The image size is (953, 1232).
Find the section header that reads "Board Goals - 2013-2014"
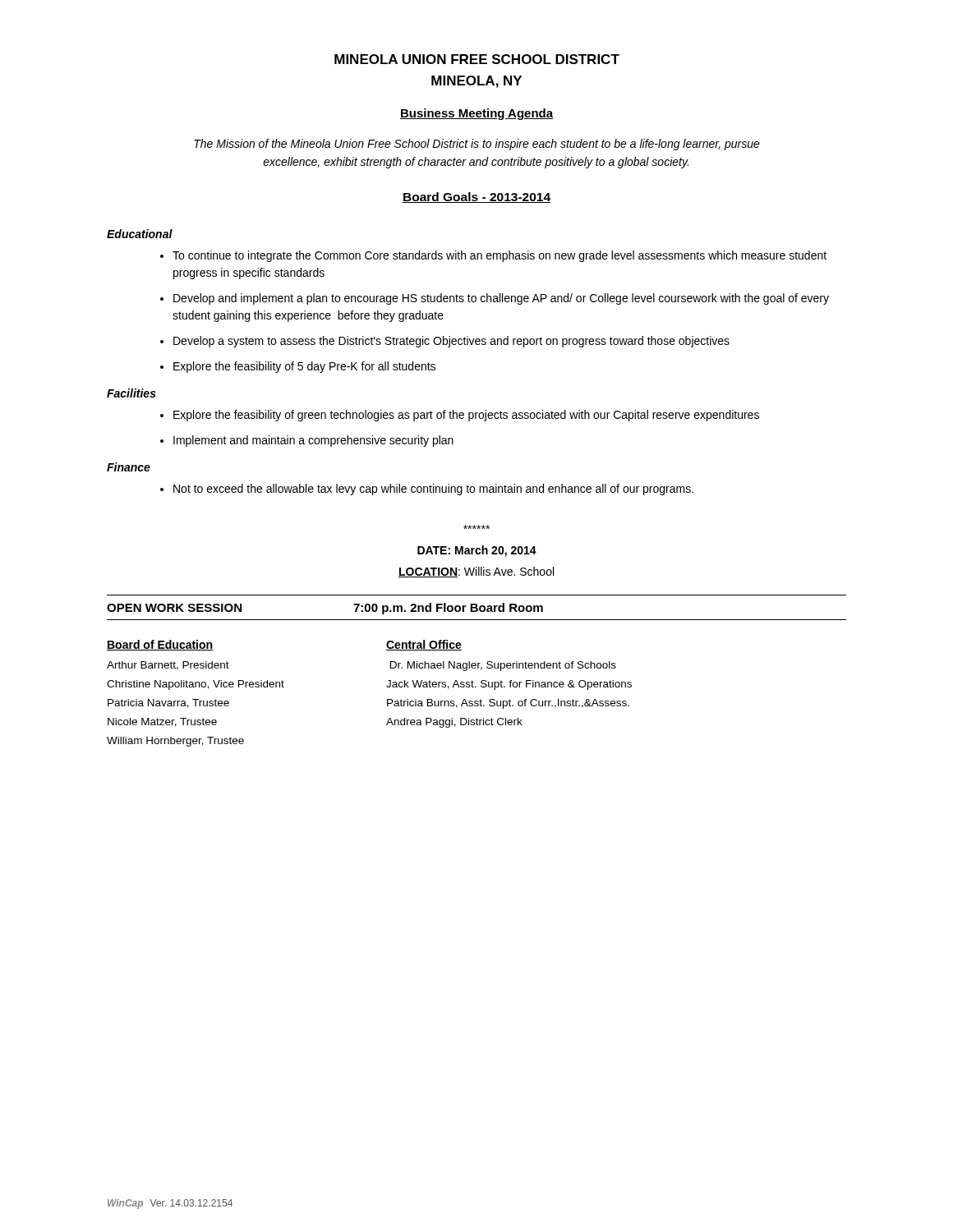point(476,197)
